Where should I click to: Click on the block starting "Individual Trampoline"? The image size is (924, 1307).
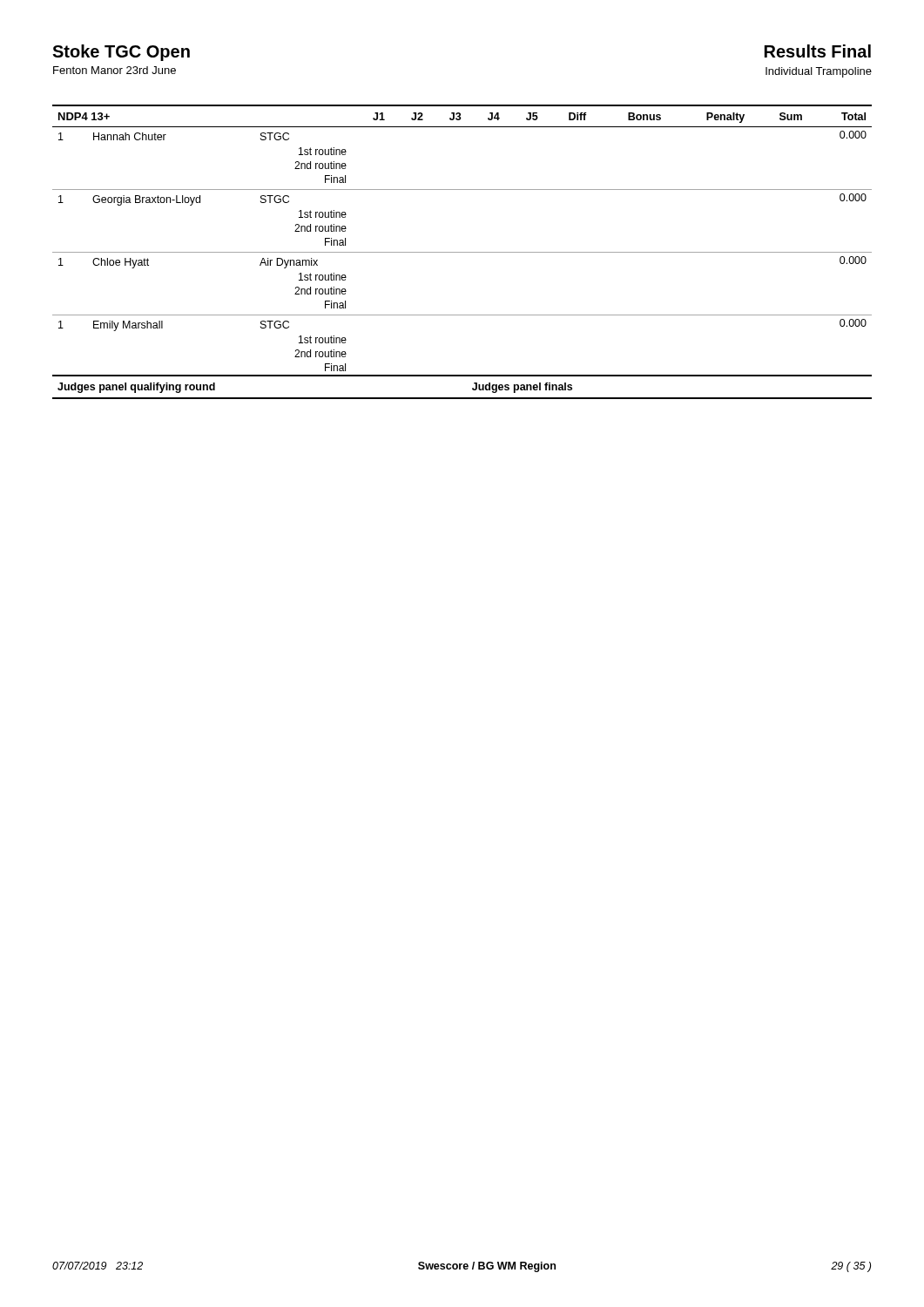(818, 71)
